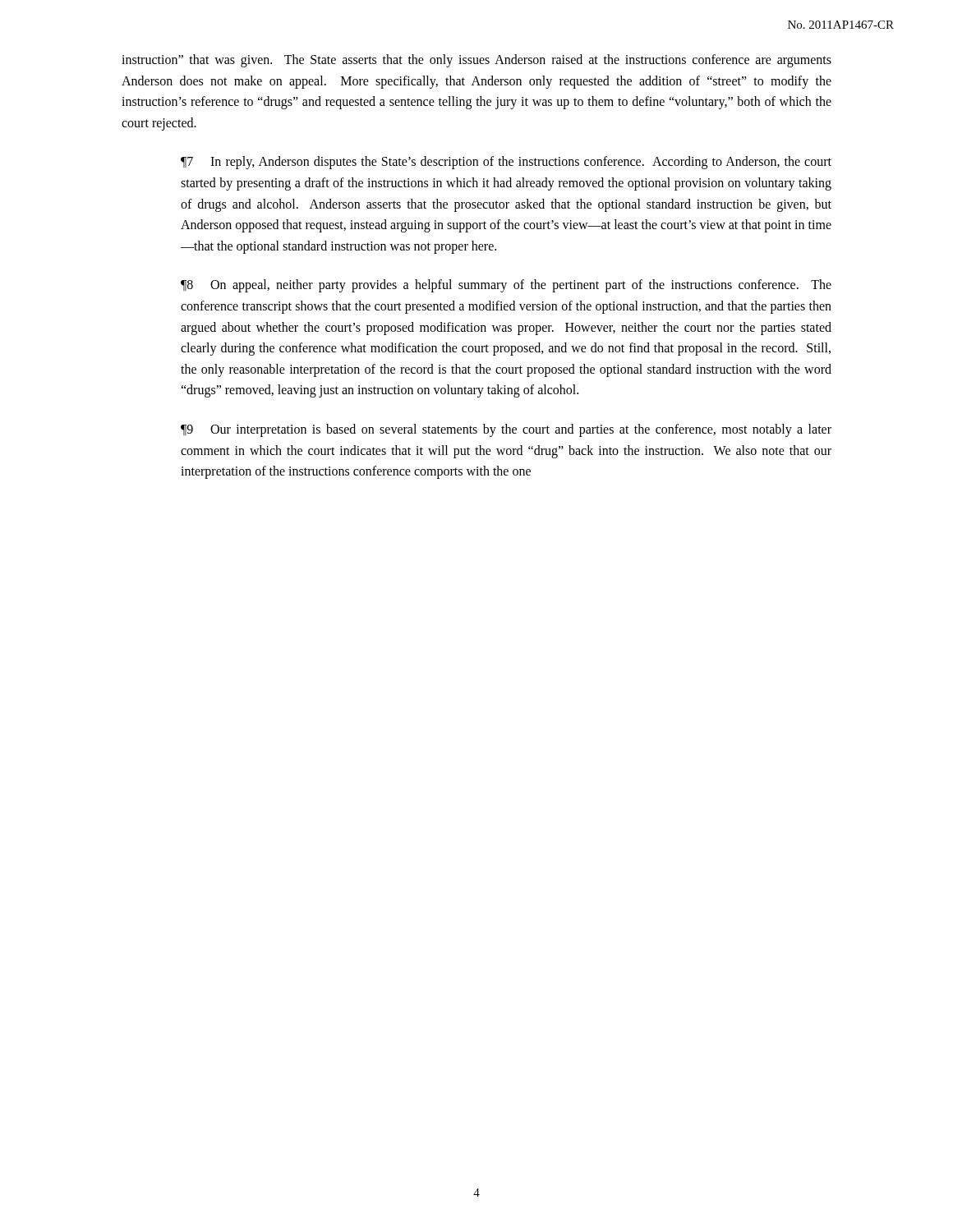Select the element starting "instruction” that was given."
This screenshot has width=953, height=1232.
(x=476, y=91)
